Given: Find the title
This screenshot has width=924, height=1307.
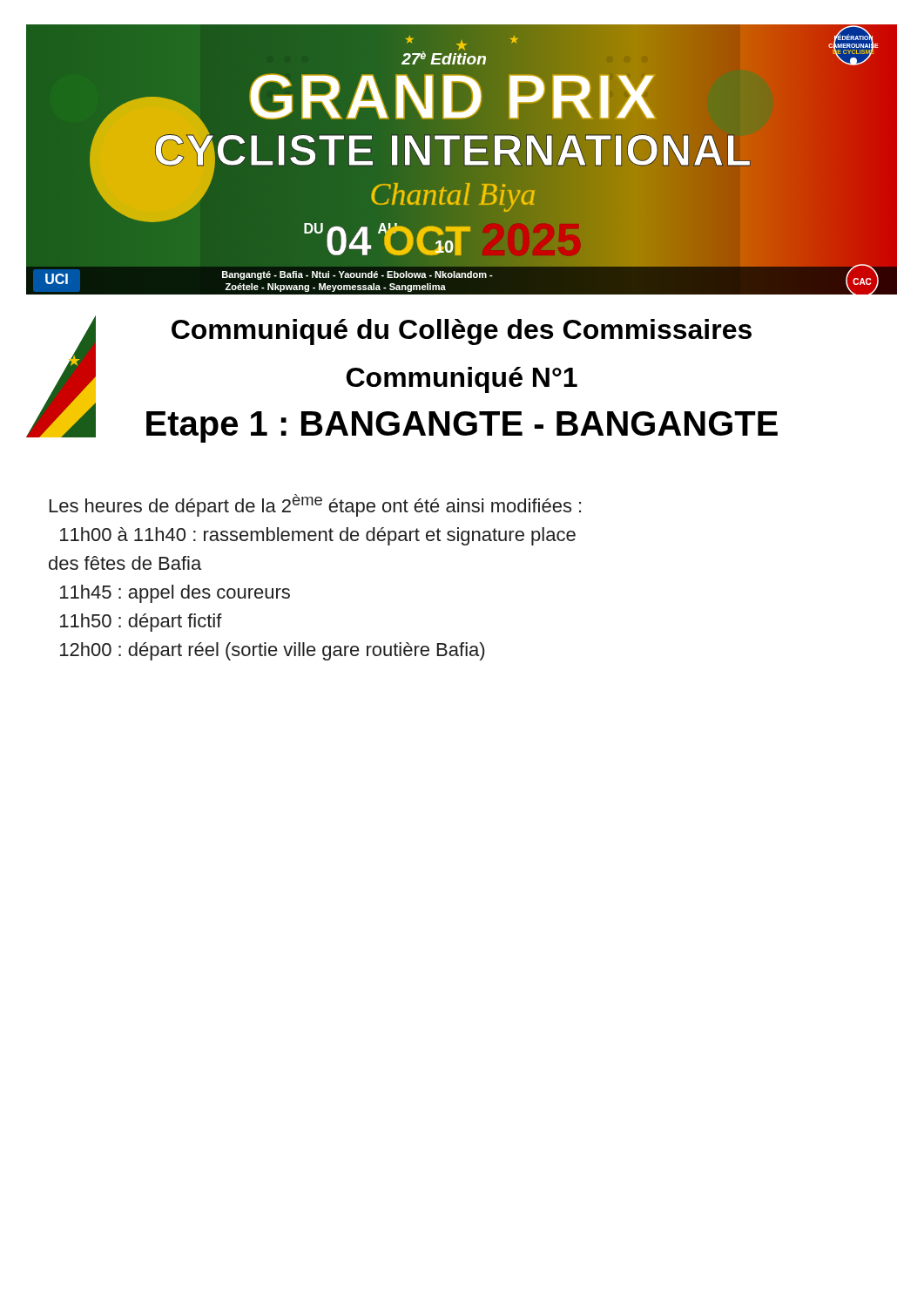Looking at the screenshot, I should (462, 424).
